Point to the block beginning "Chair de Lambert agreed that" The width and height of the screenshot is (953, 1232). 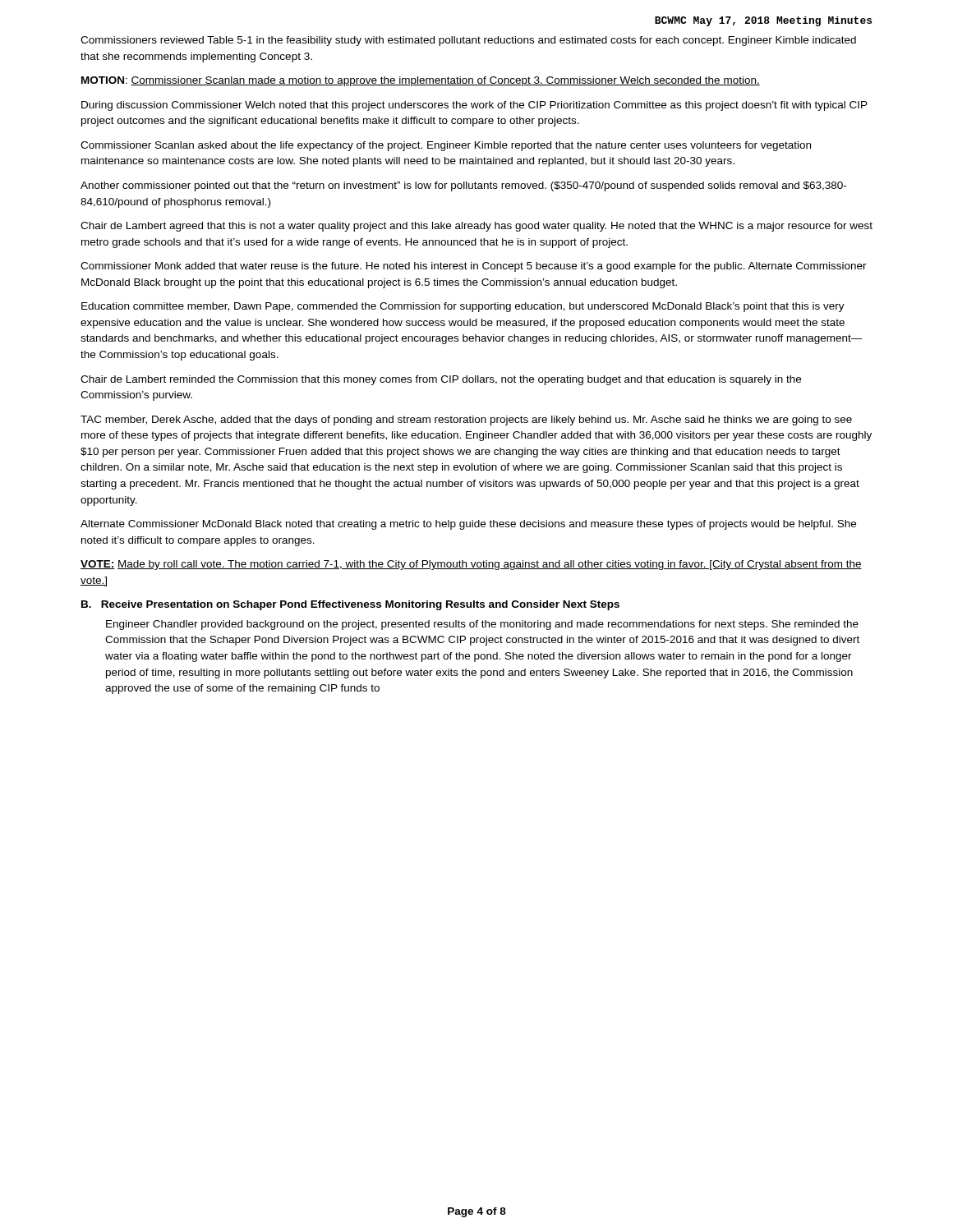click(x=476, y=234)
